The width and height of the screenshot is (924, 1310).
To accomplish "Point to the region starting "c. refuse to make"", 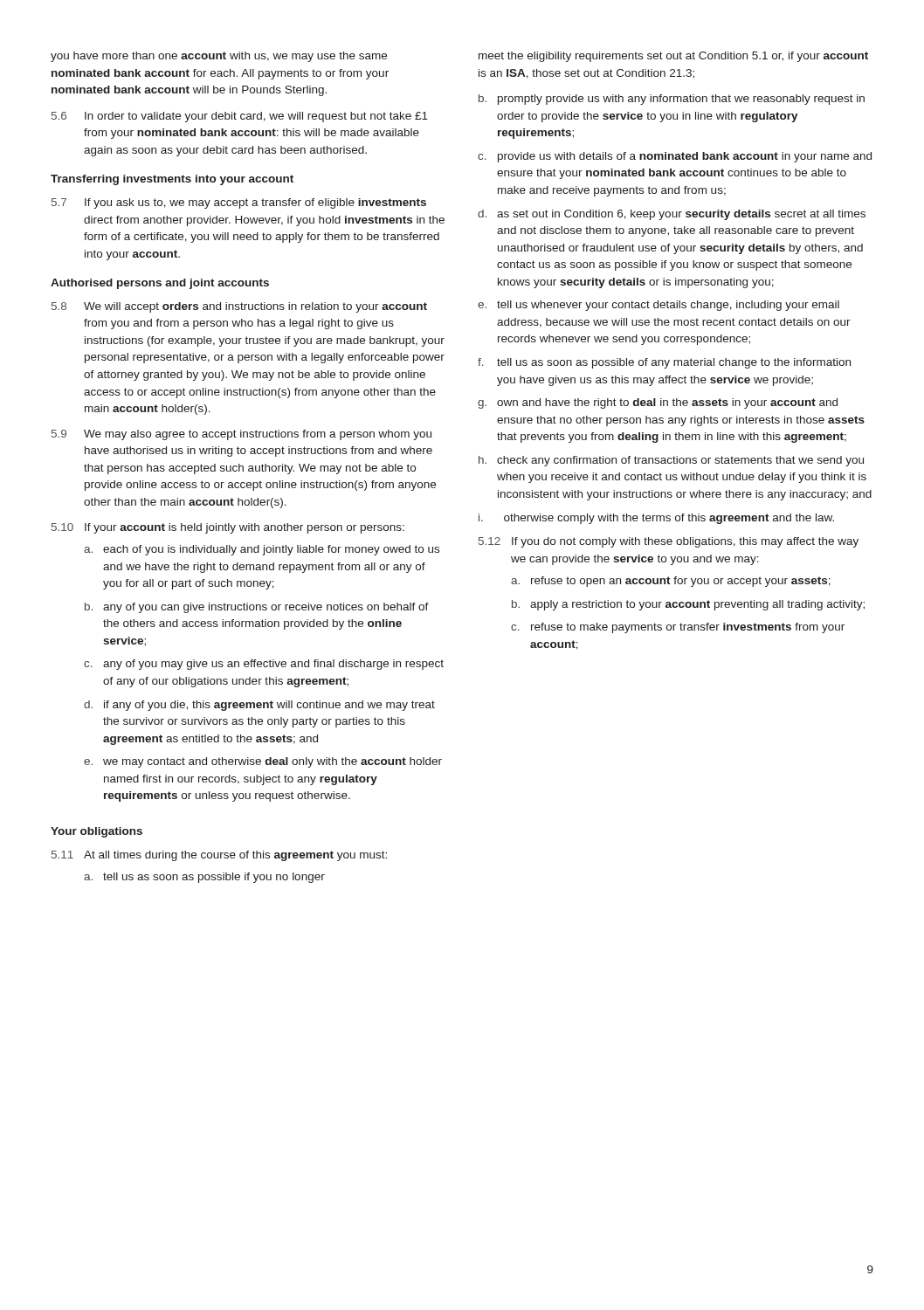I will tap(692, 636).
